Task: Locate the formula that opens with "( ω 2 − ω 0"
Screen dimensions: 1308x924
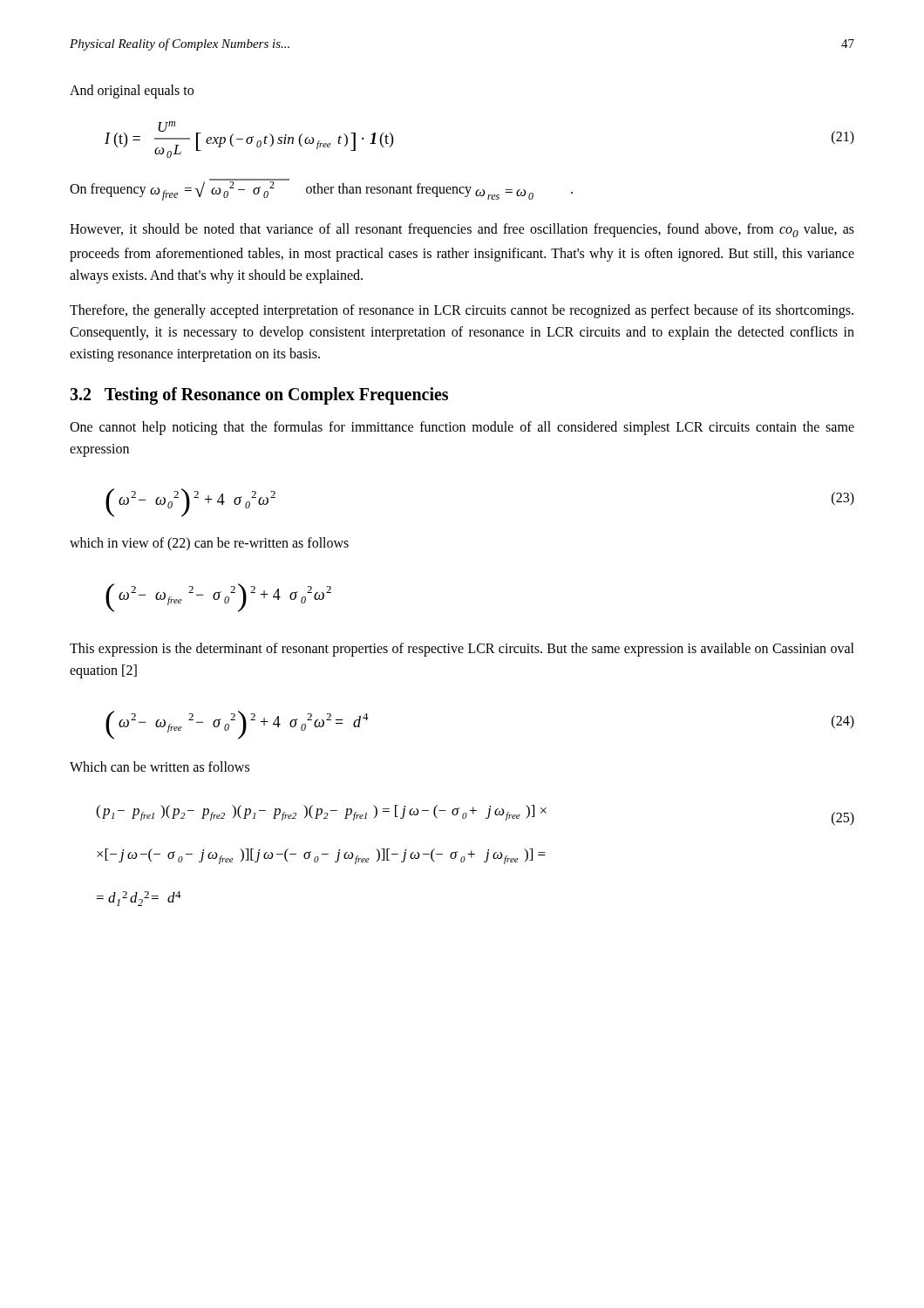Action: pyautogui.click(x=187, y=503)
